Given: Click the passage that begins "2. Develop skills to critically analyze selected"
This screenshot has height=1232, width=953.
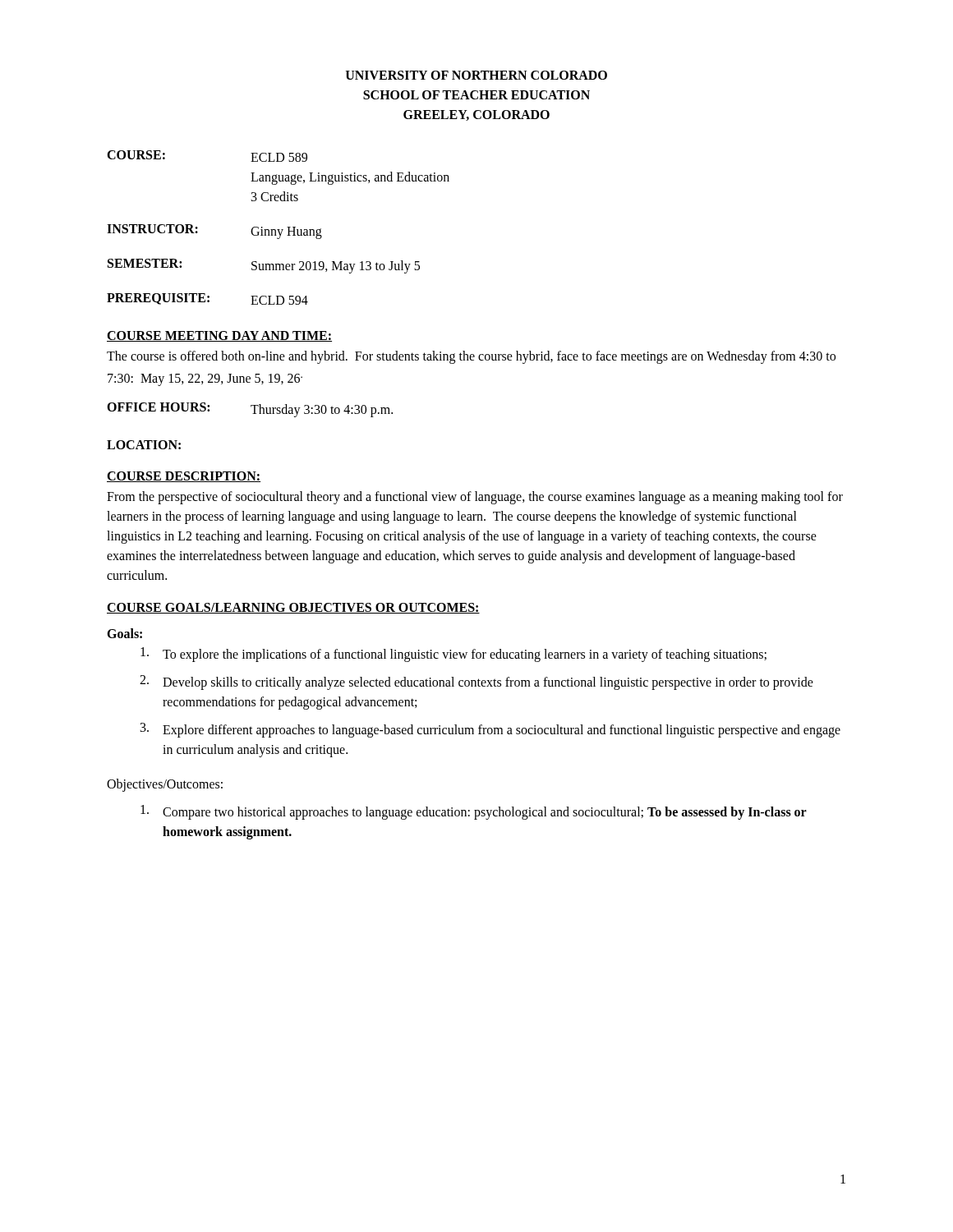Looking at the screenshot, I should 493,693.
